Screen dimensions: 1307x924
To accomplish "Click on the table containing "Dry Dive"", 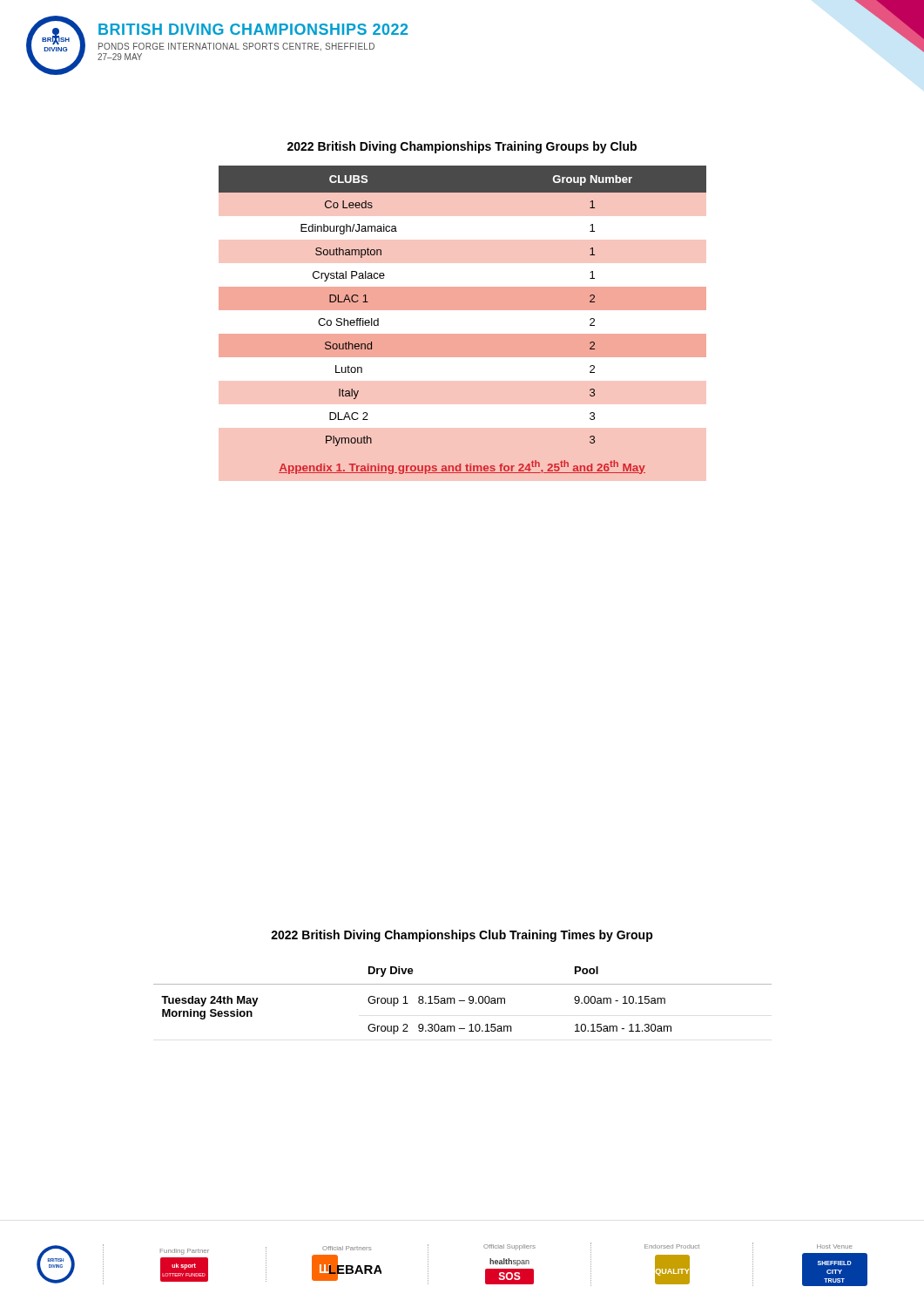I will click(x=462, y=999).
